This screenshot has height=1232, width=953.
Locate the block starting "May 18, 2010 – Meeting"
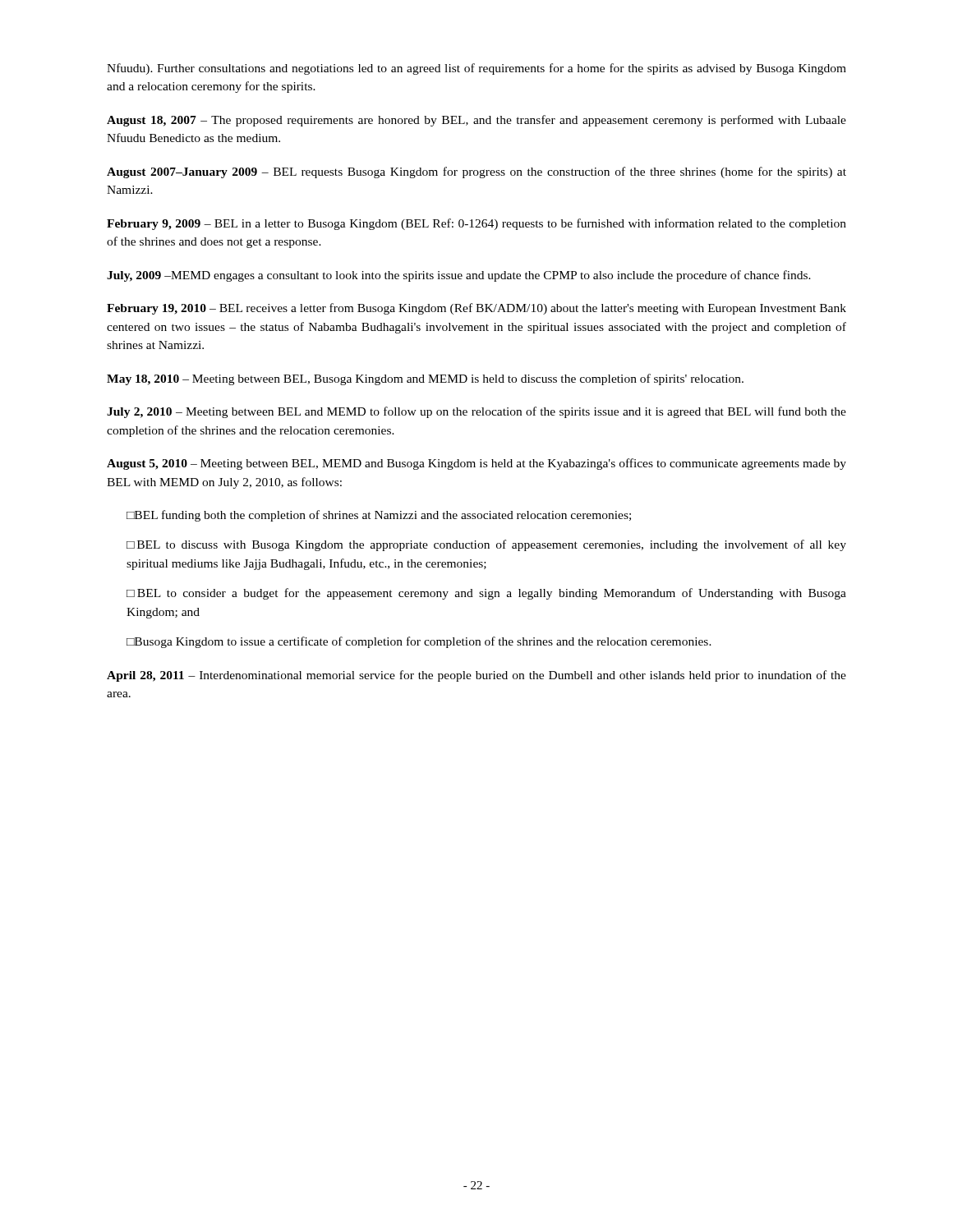pos(426,378)
